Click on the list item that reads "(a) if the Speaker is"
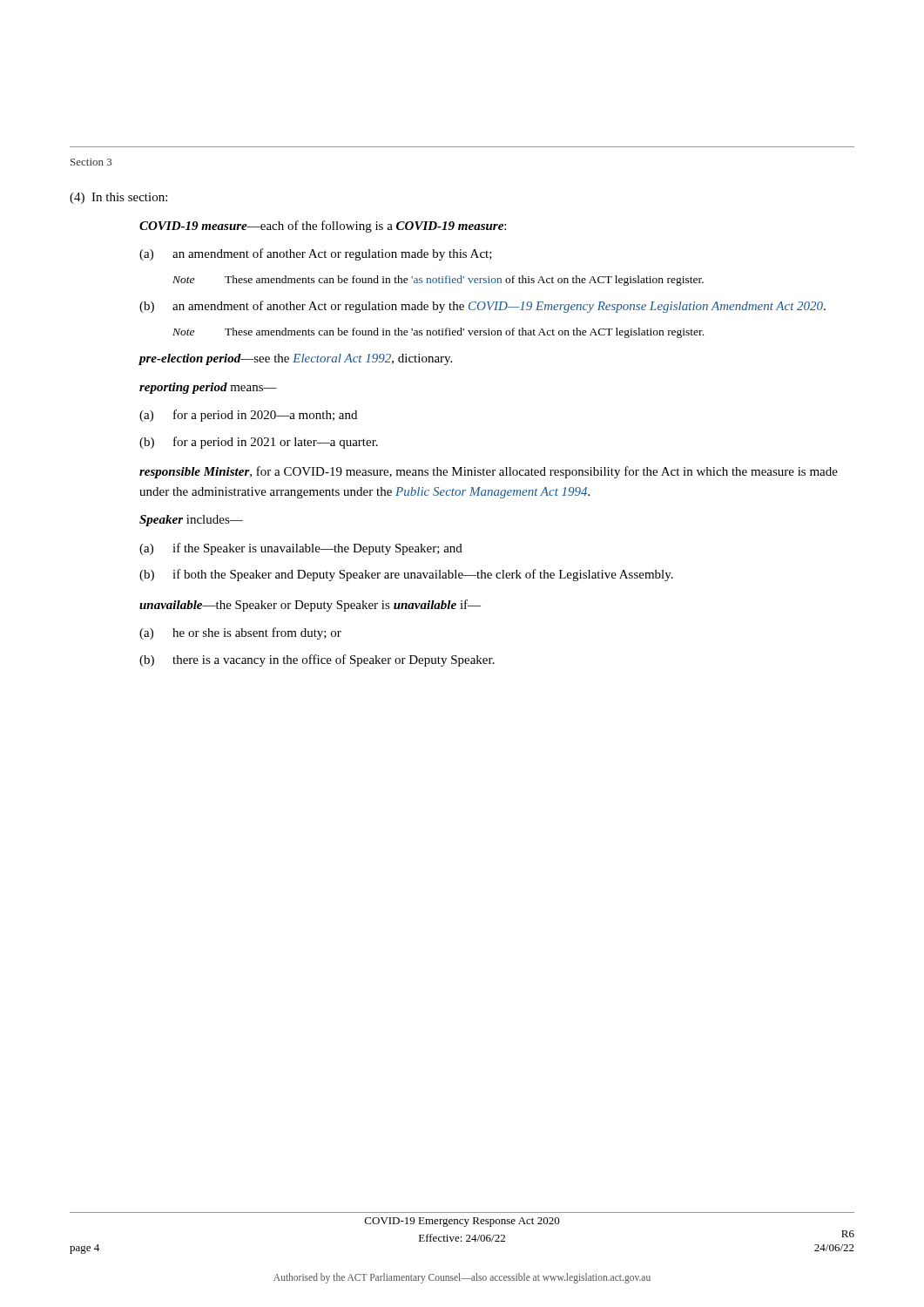The width and height of the screenshot is (924, 1307). click(301, 549)
